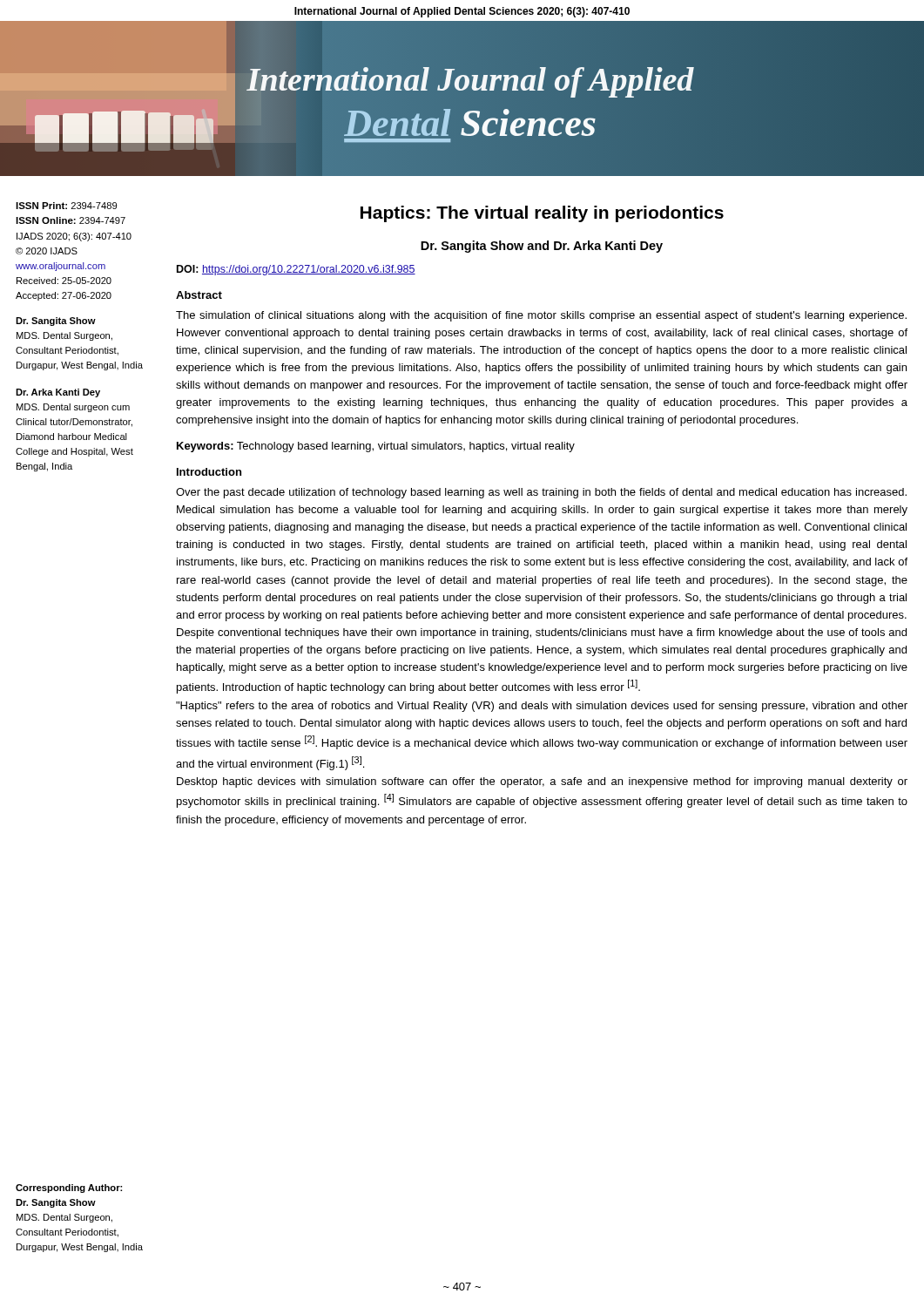Click on the block starting "Haptics: The virtual reality in"
924x1307 pixels.
coord(542,212)
